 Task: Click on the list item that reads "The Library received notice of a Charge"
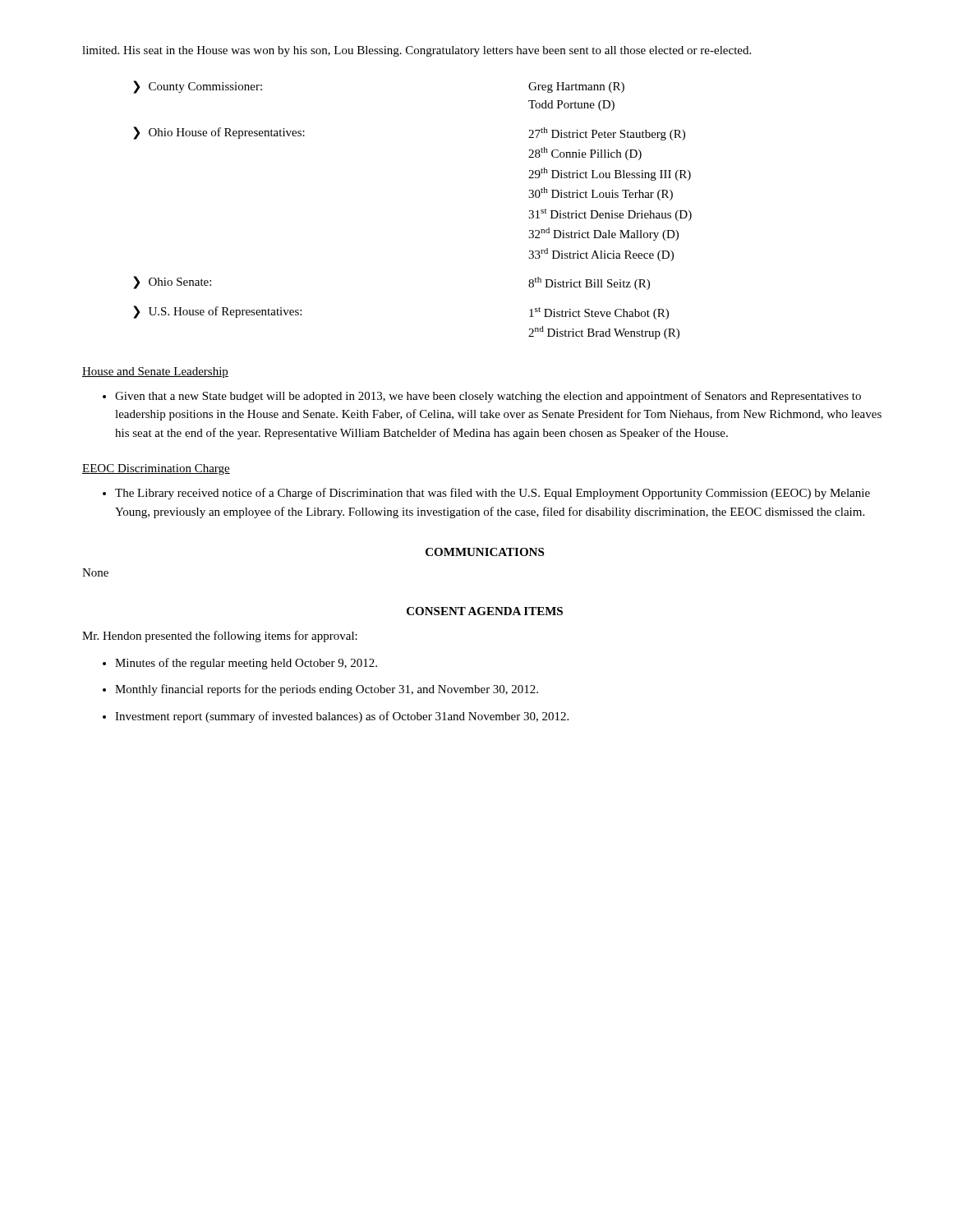point(493,502)
